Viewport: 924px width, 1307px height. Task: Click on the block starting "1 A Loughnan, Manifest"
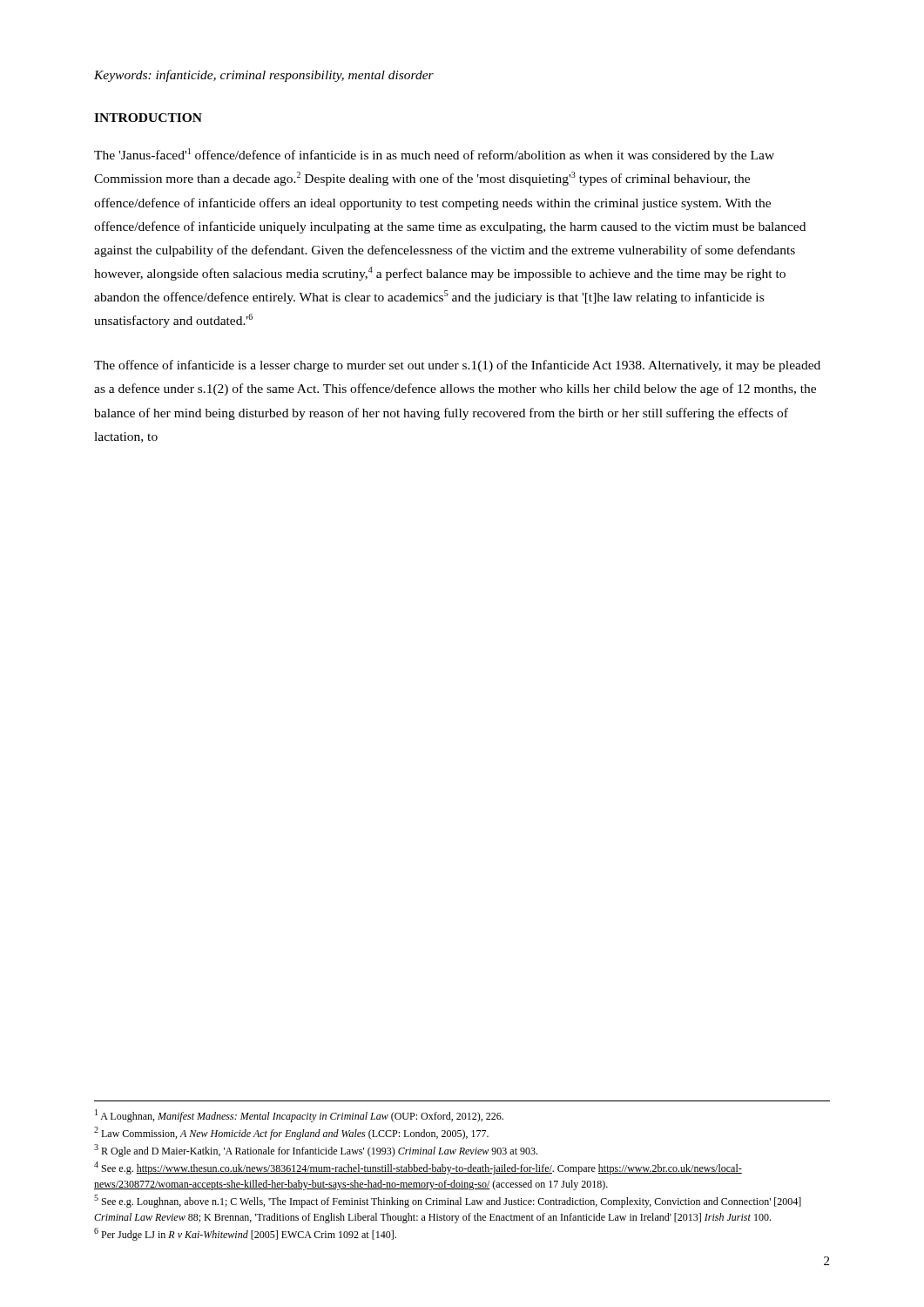299,1115
